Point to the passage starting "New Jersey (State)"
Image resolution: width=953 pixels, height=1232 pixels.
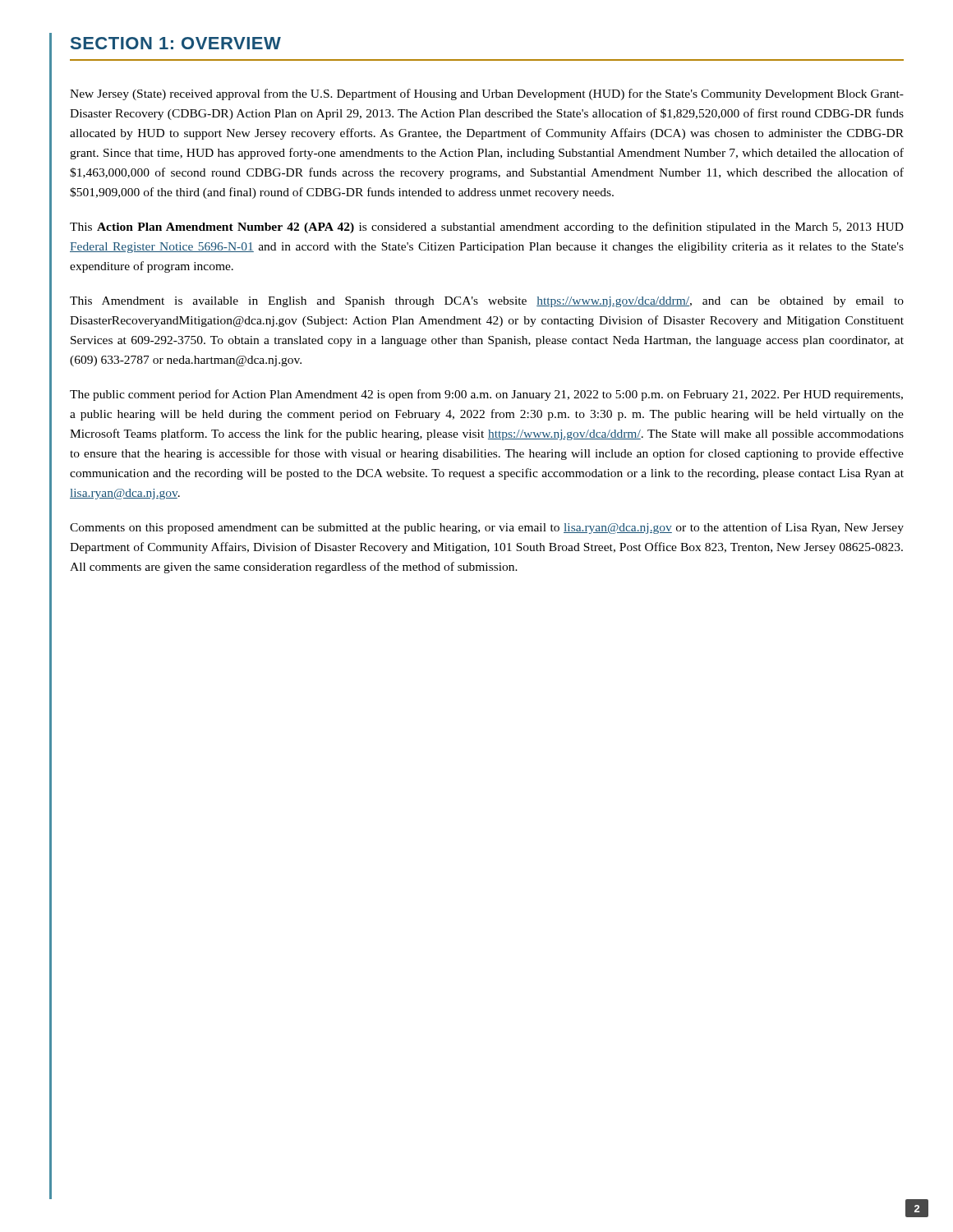(487, 143)
